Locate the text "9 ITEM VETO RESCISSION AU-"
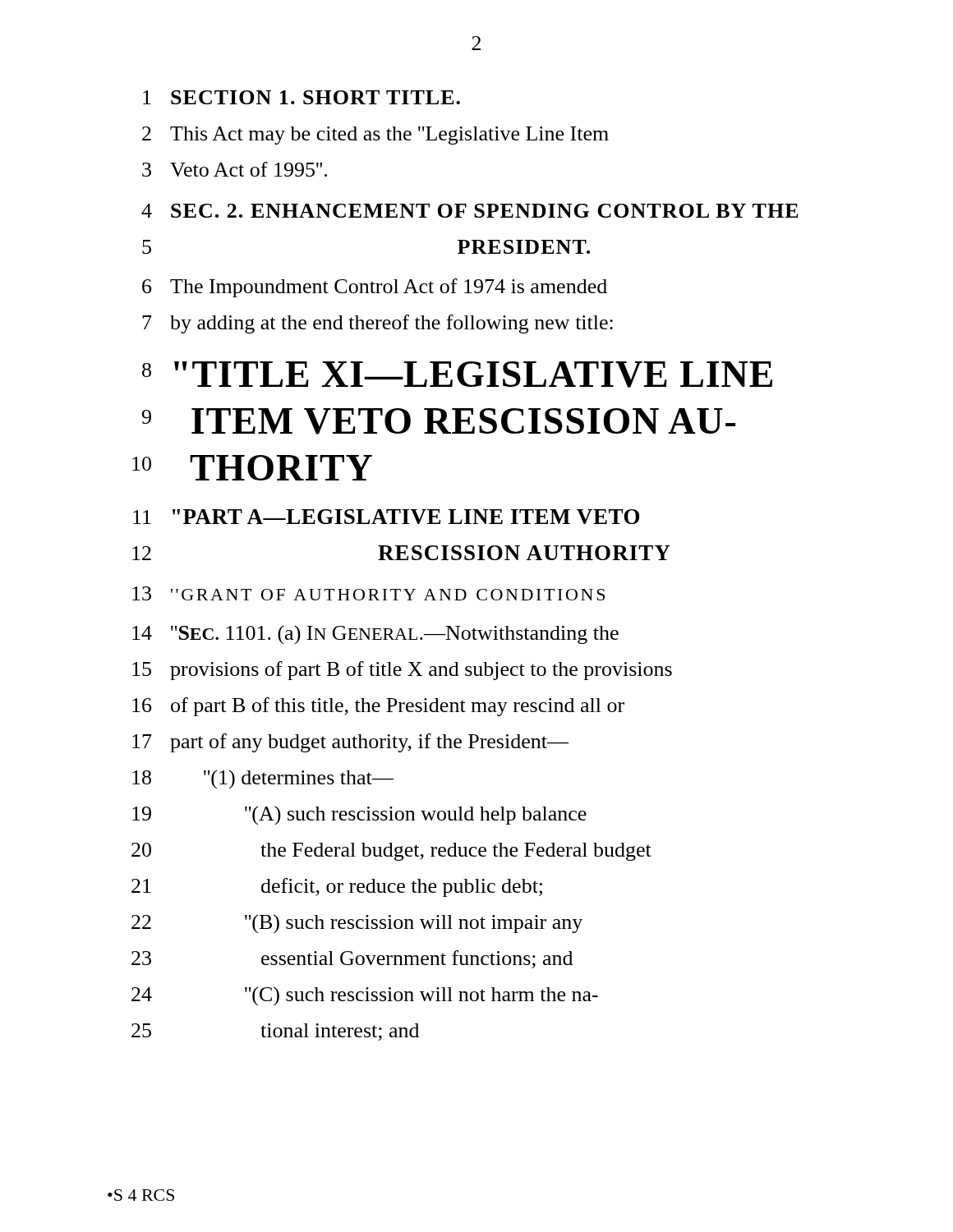Image resolution: width=953 pixels, height=1232 pixels. [493, 421]
